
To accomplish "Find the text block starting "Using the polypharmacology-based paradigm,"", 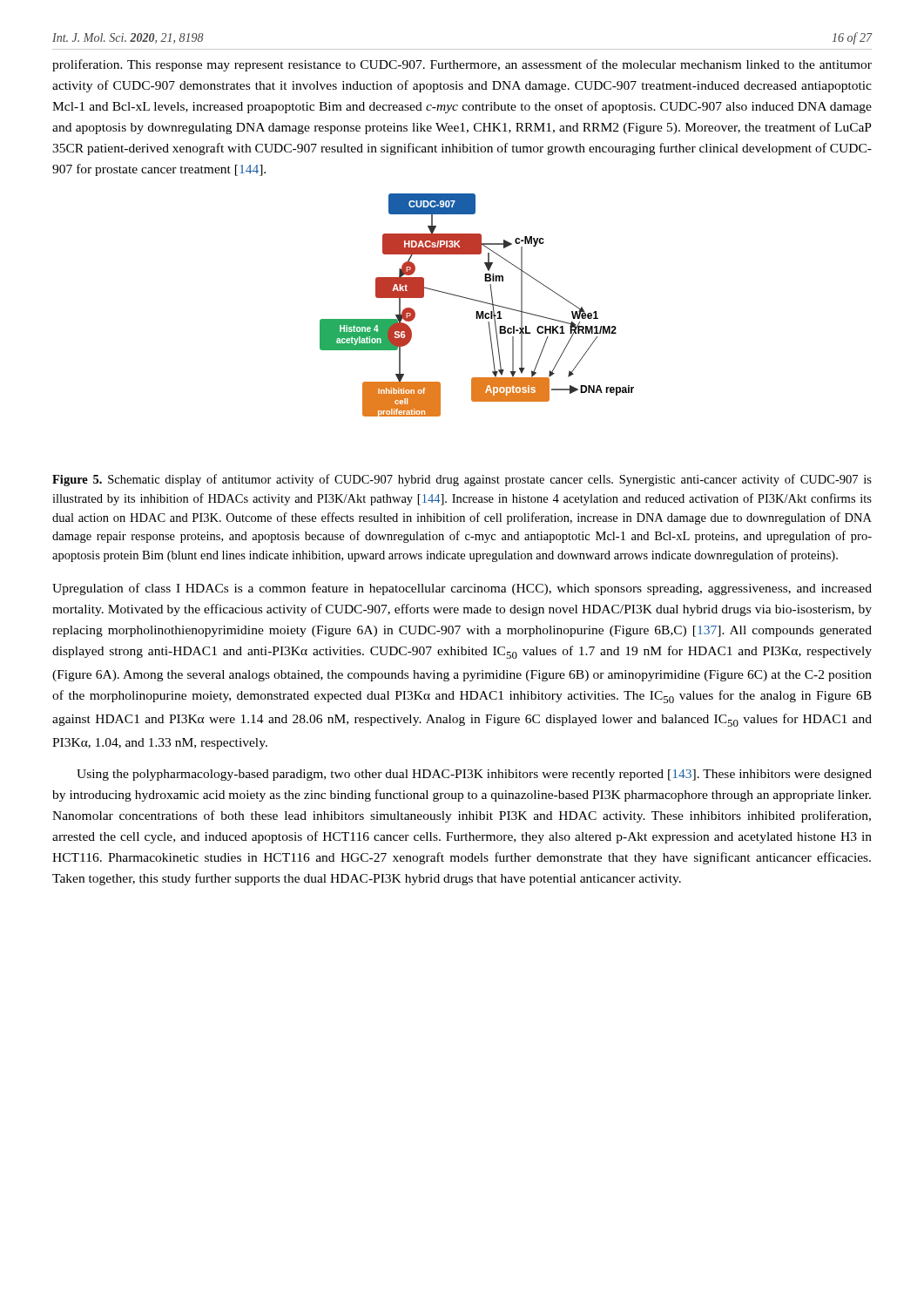I will 462,826.
